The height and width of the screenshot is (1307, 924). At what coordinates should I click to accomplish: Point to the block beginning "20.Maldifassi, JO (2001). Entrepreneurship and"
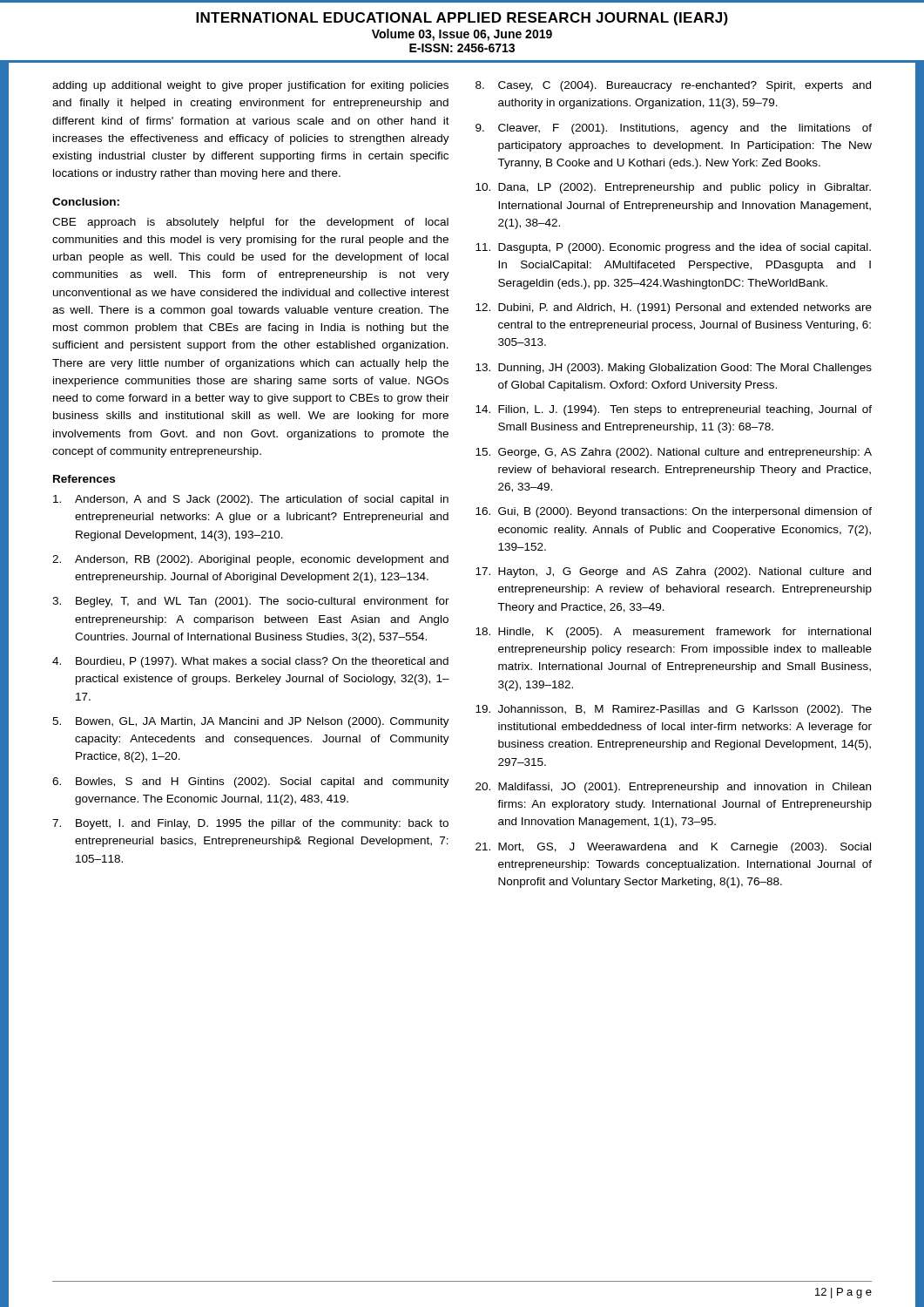tap(673, 804)
